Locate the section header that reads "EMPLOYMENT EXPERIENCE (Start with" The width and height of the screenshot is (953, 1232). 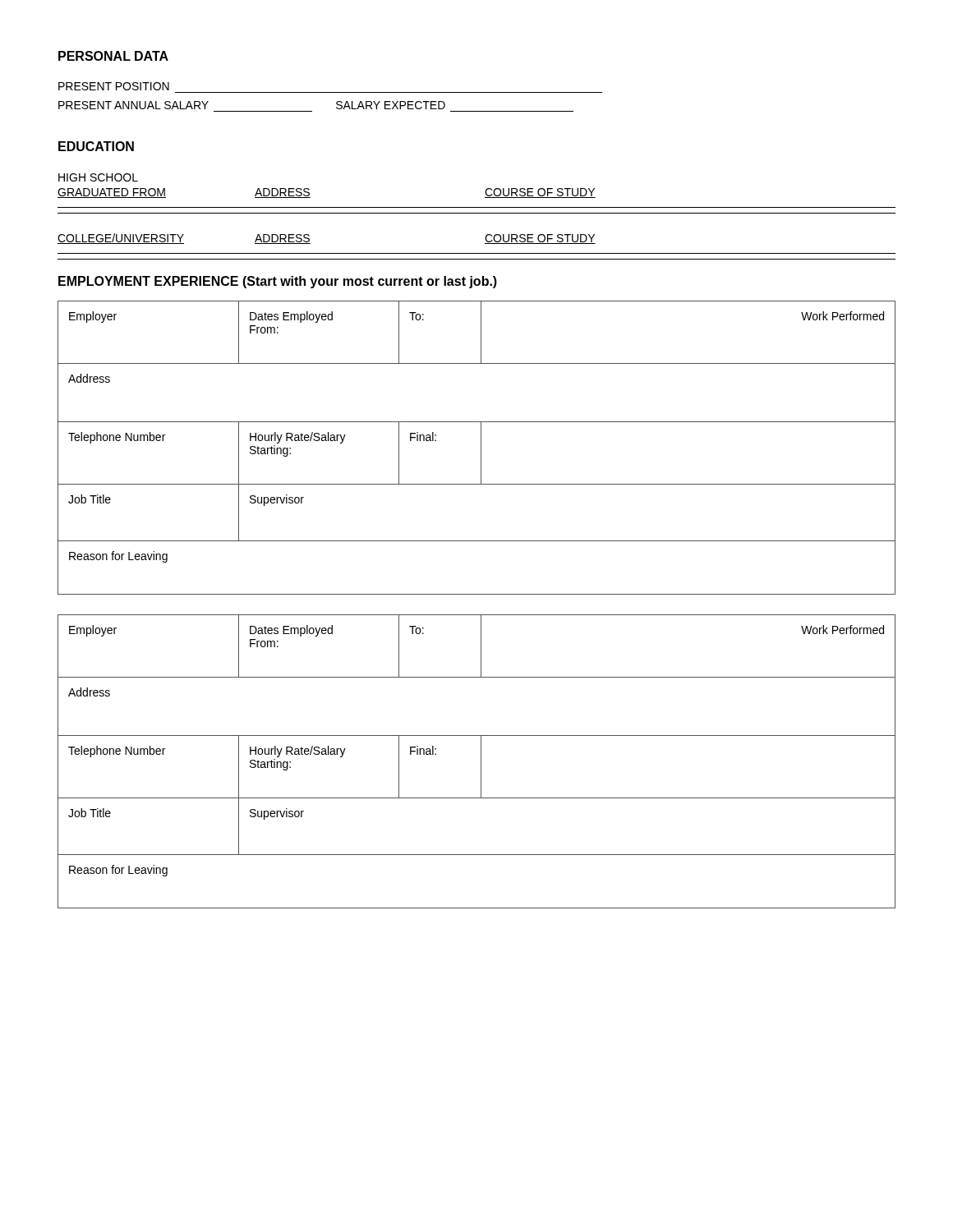(x=277, y=281)
